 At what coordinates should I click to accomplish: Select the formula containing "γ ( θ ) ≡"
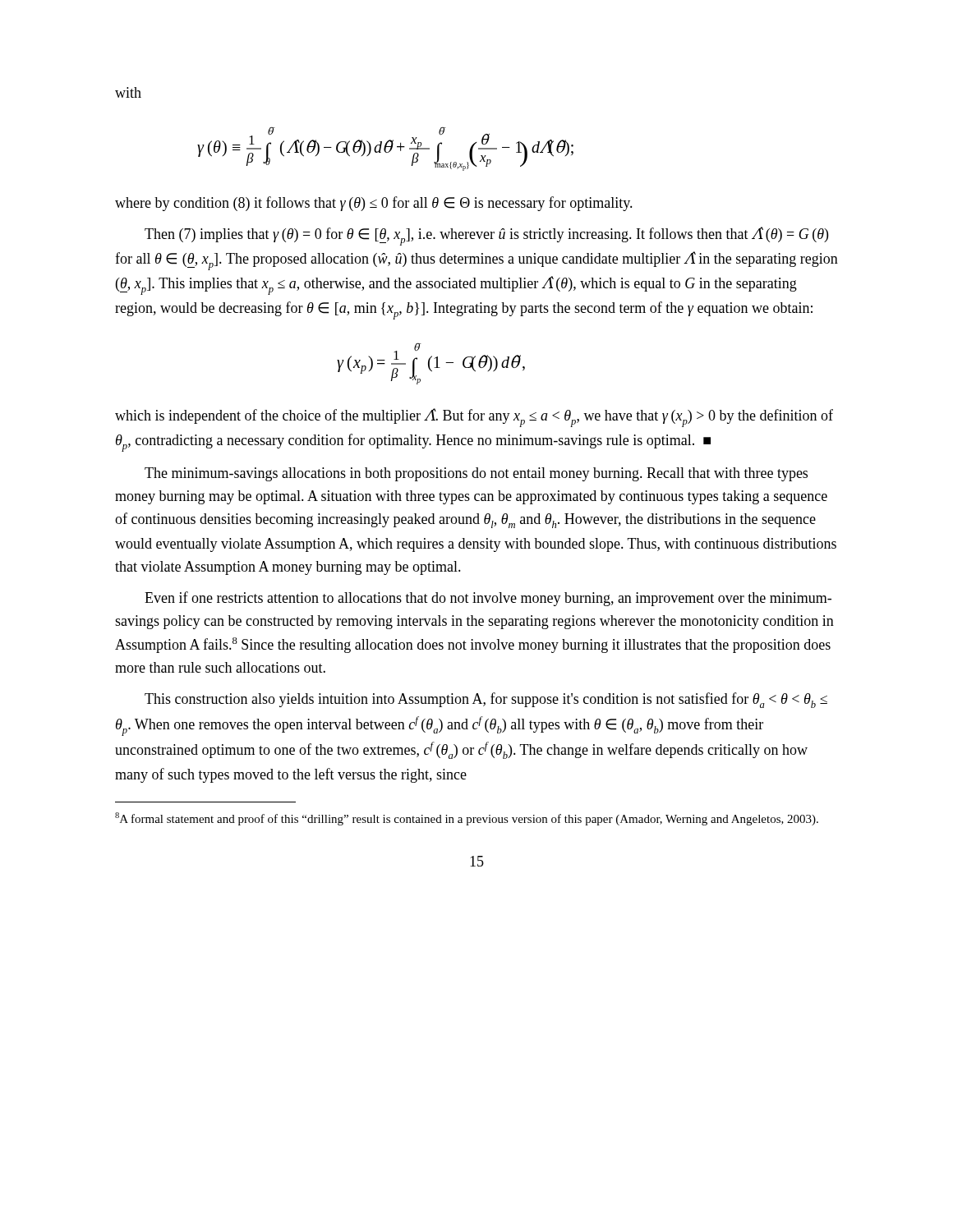pos(476,149)
